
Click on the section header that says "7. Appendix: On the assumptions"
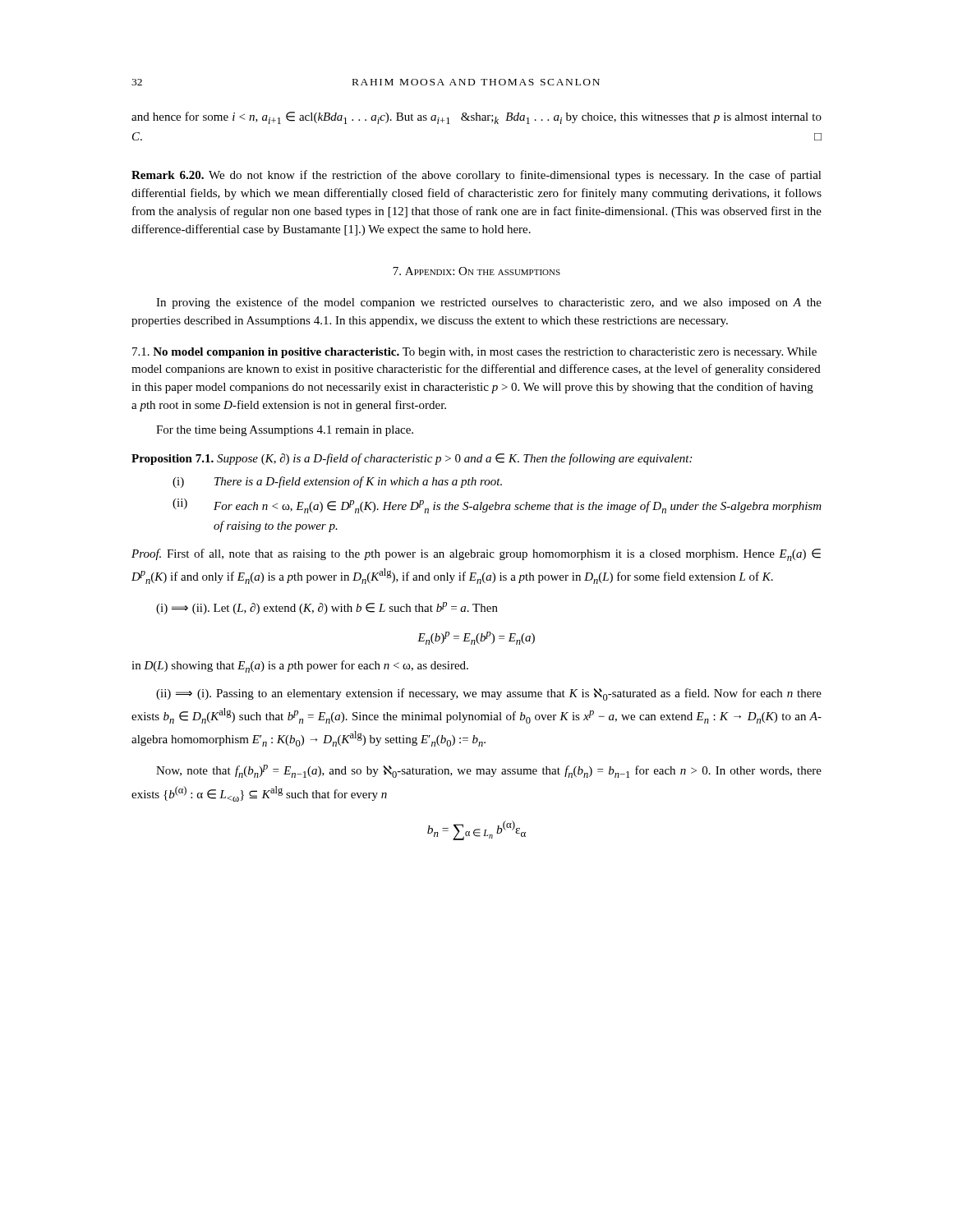point(476,271)
